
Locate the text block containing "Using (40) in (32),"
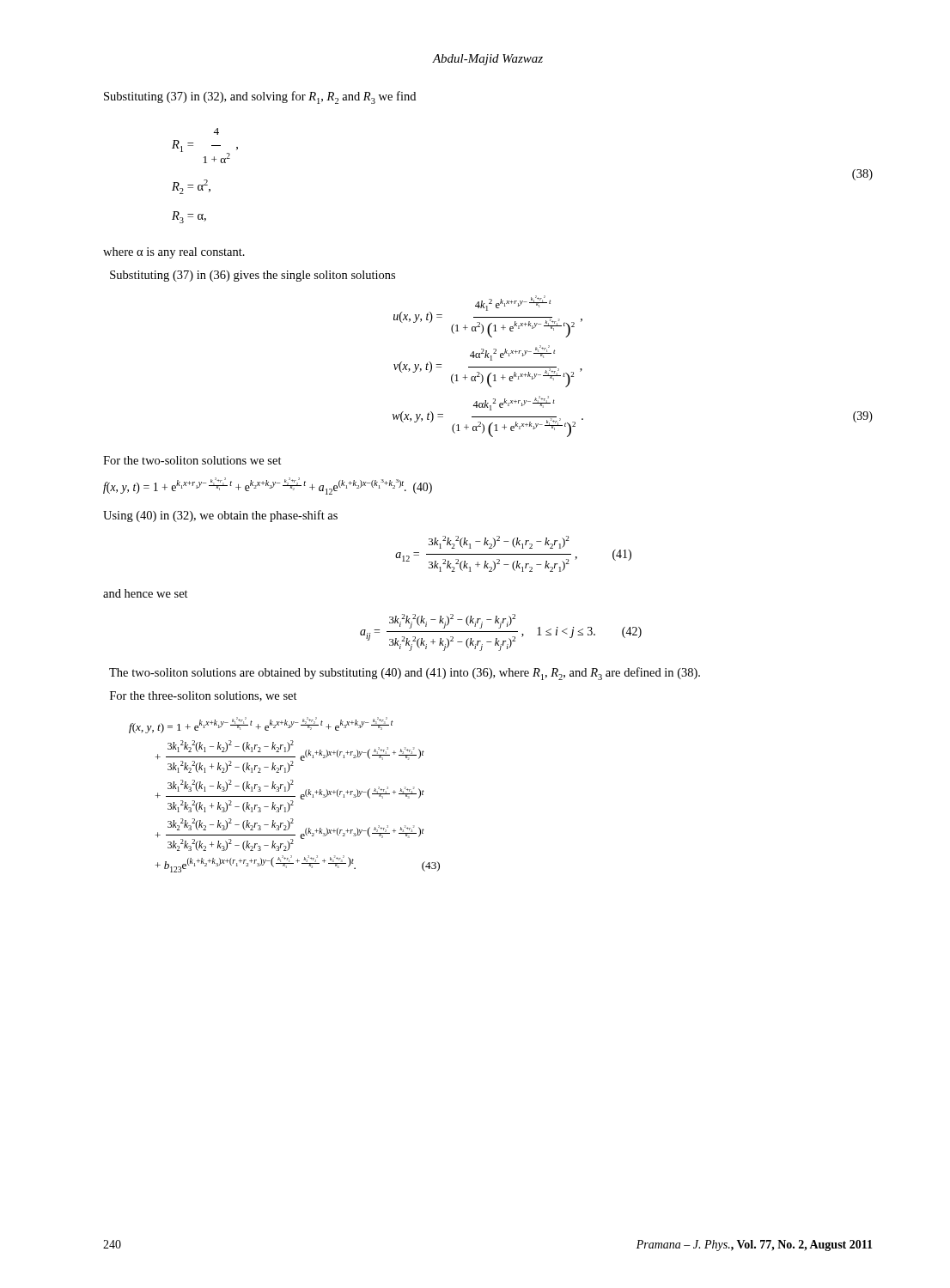tap(220, 515)
